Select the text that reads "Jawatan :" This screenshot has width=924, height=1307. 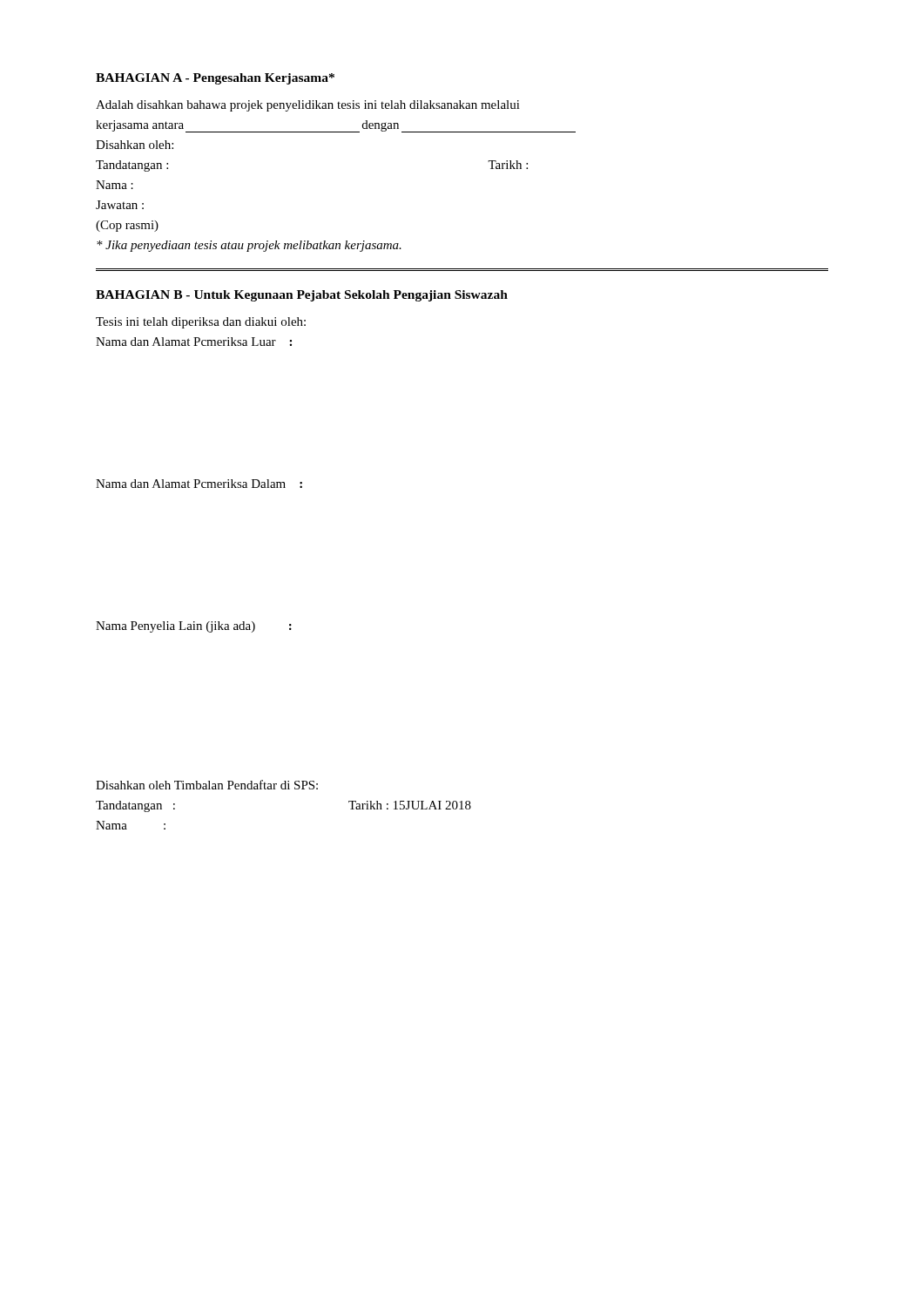(120, 205)
